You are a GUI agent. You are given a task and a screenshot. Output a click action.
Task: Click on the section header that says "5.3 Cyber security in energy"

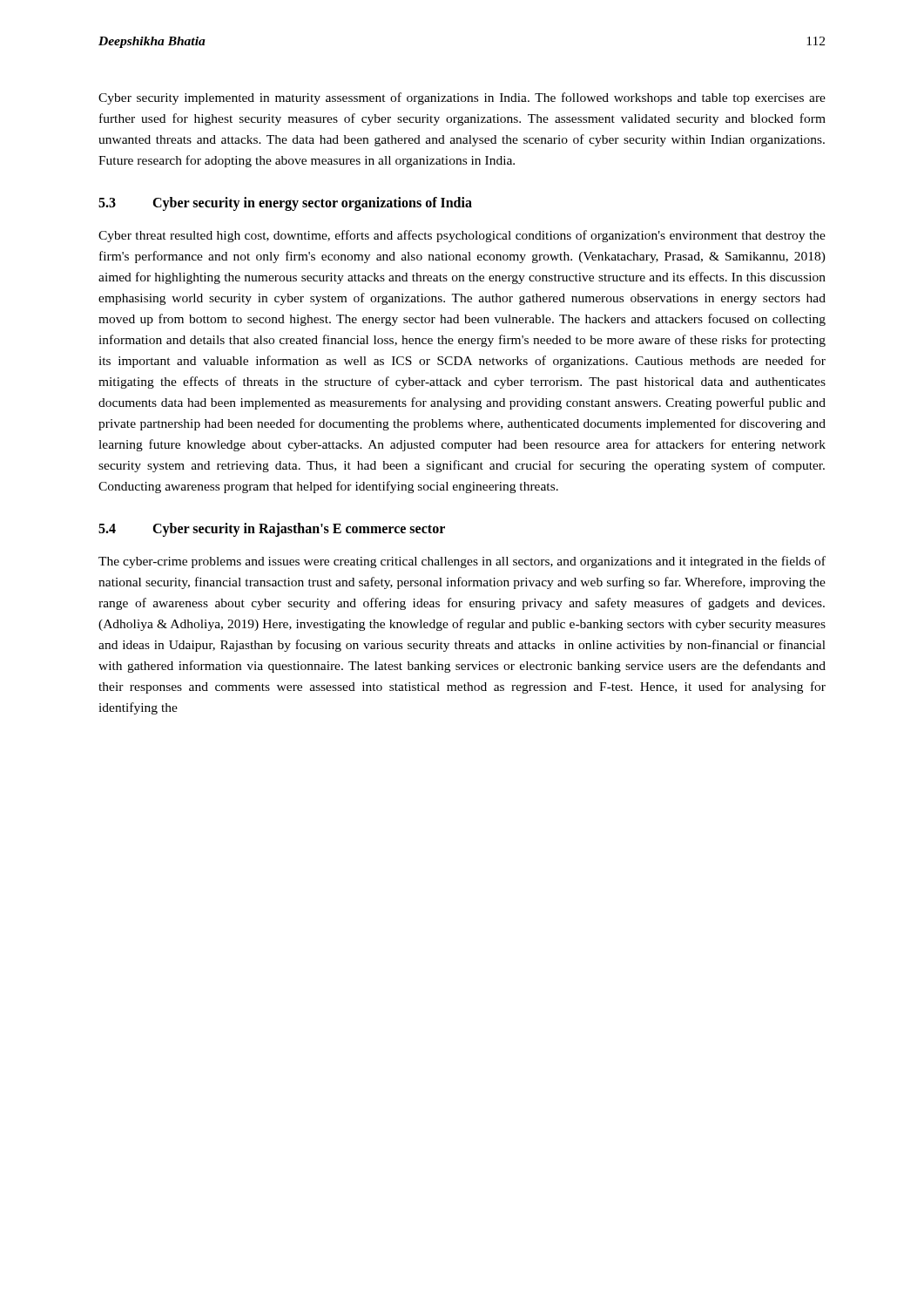click(285, 203)
